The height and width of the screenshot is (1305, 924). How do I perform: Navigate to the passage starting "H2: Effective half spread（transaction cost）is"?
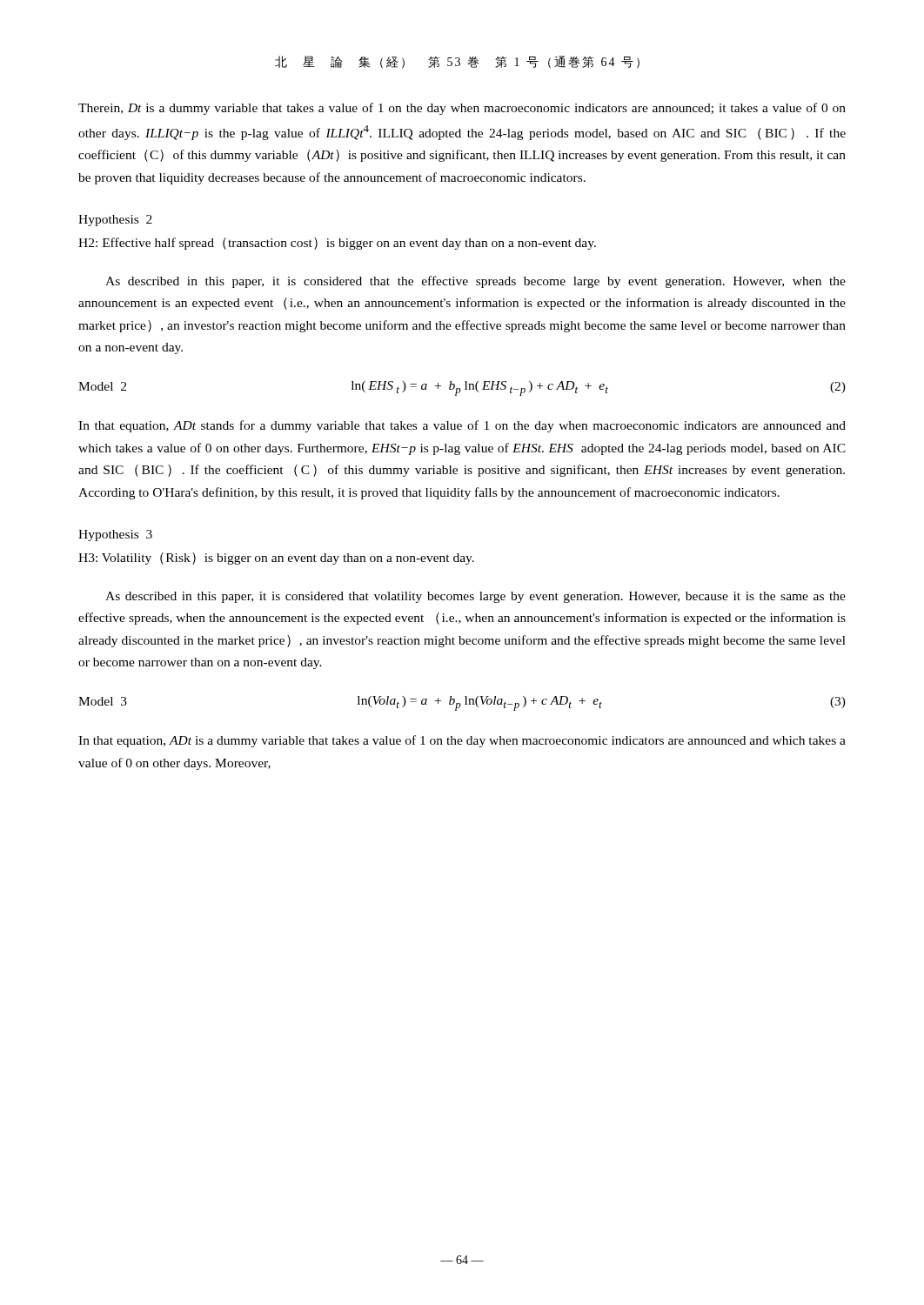point(337,242)
